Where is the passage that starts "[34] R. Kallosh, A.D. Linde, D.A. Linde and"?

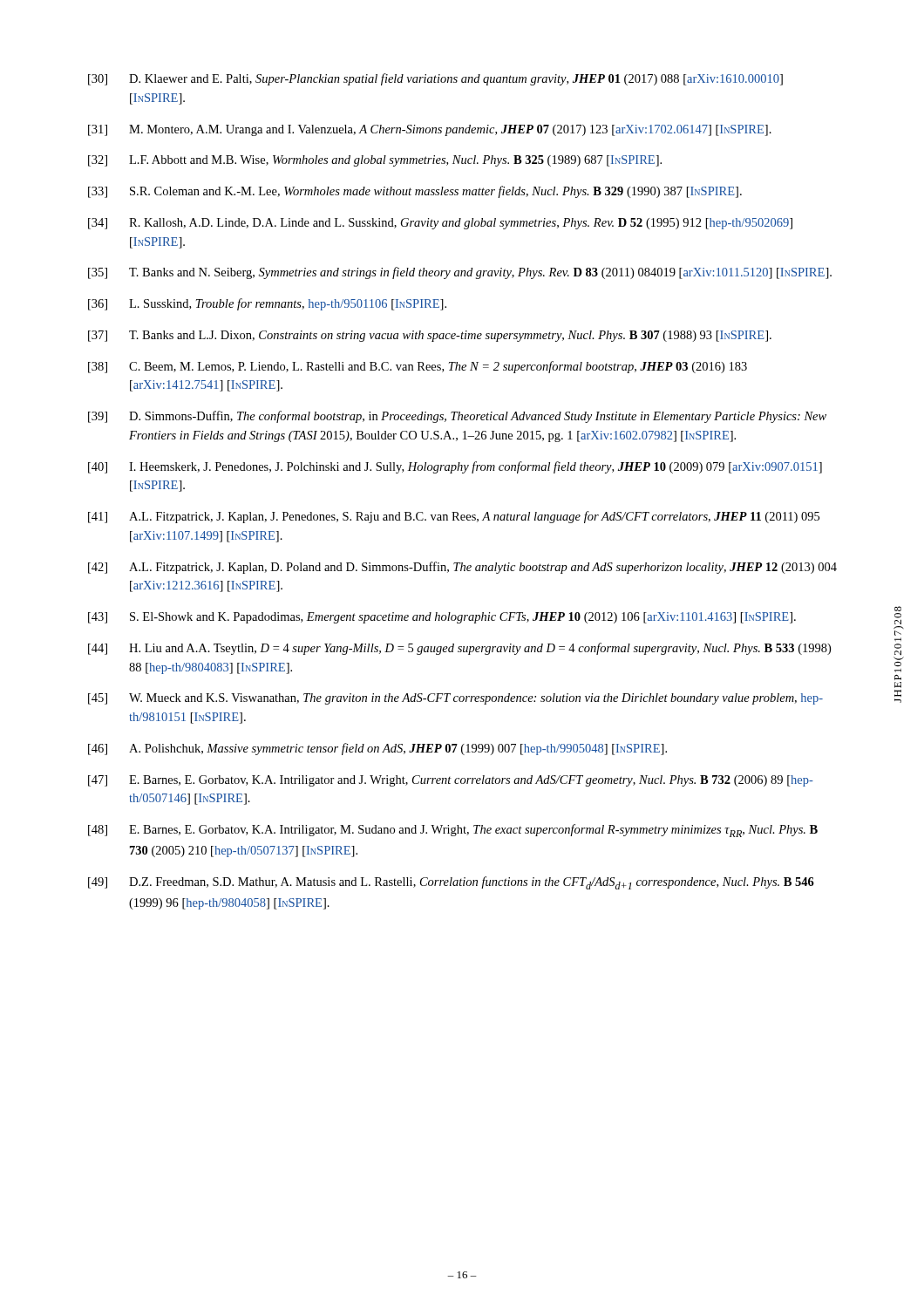coord(462,232)
